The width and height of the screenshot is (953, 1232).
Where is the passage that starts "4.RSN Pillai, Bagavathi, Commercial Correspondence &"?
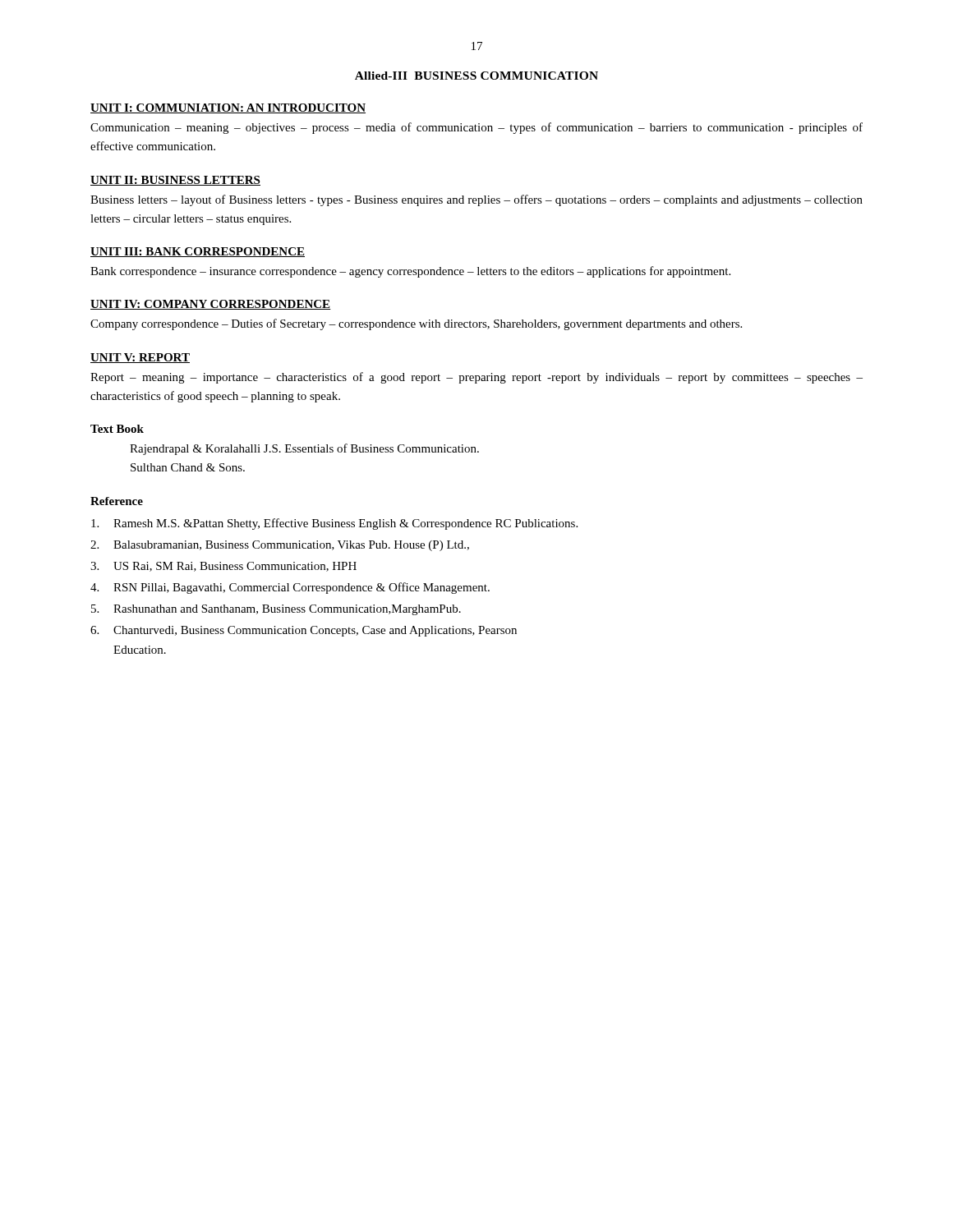[x=476, y=587]
